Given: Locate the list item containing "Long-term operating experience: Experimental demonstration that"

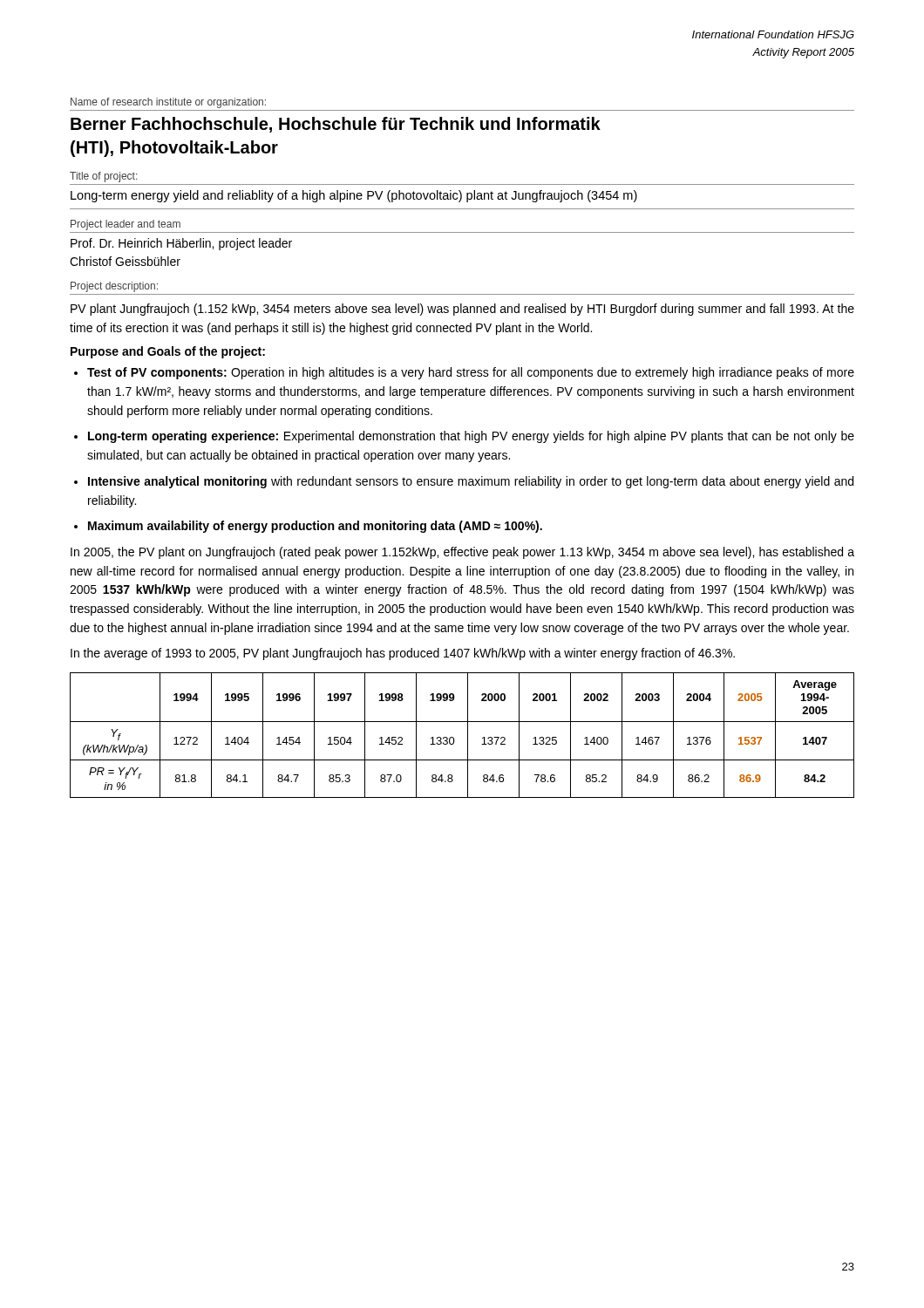Looking at the screenshot, I should (x=471, y=446).
